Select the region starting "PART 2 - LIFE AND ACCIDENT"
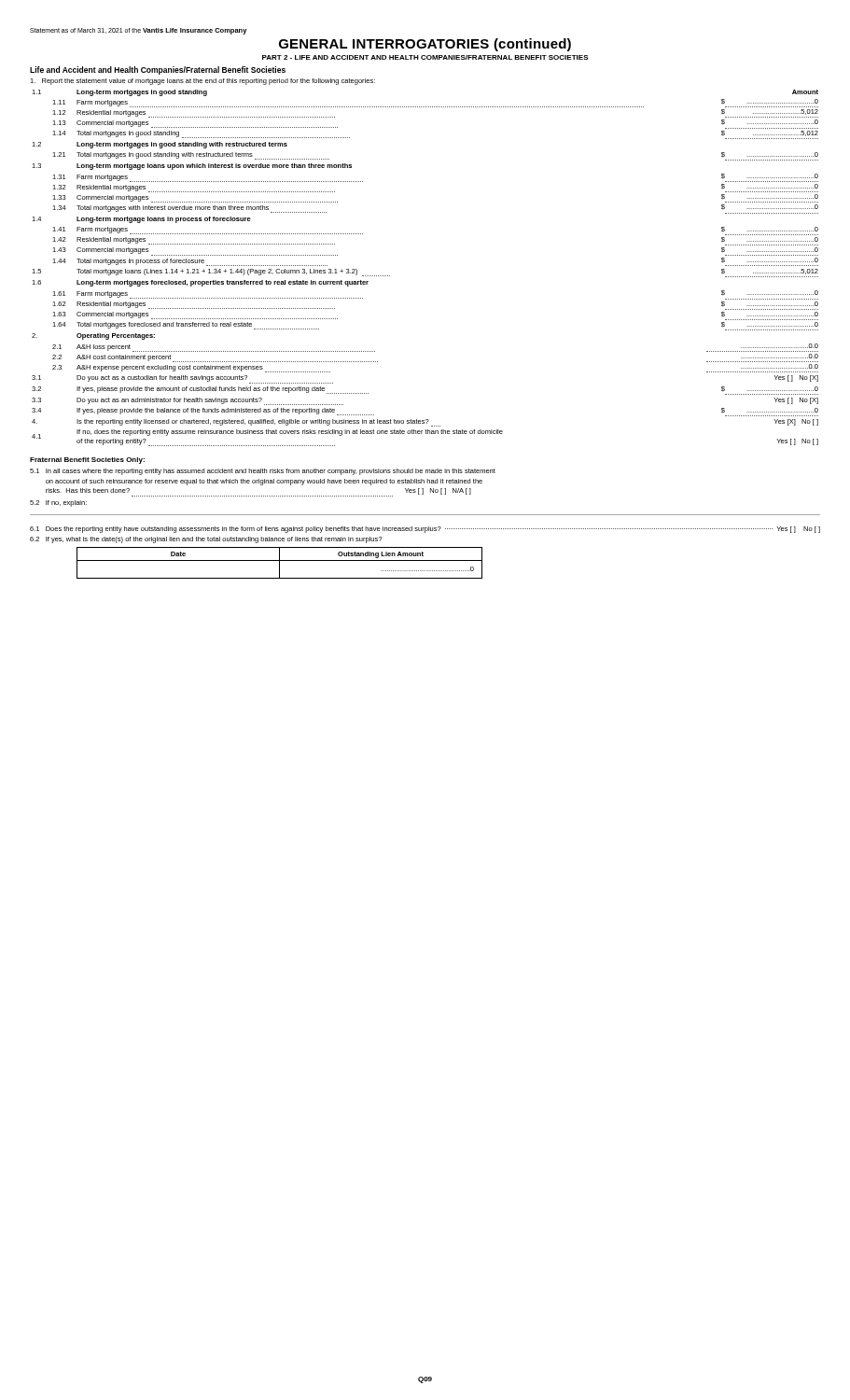Viewport: 850px width, 1400px height. point(425,57)
